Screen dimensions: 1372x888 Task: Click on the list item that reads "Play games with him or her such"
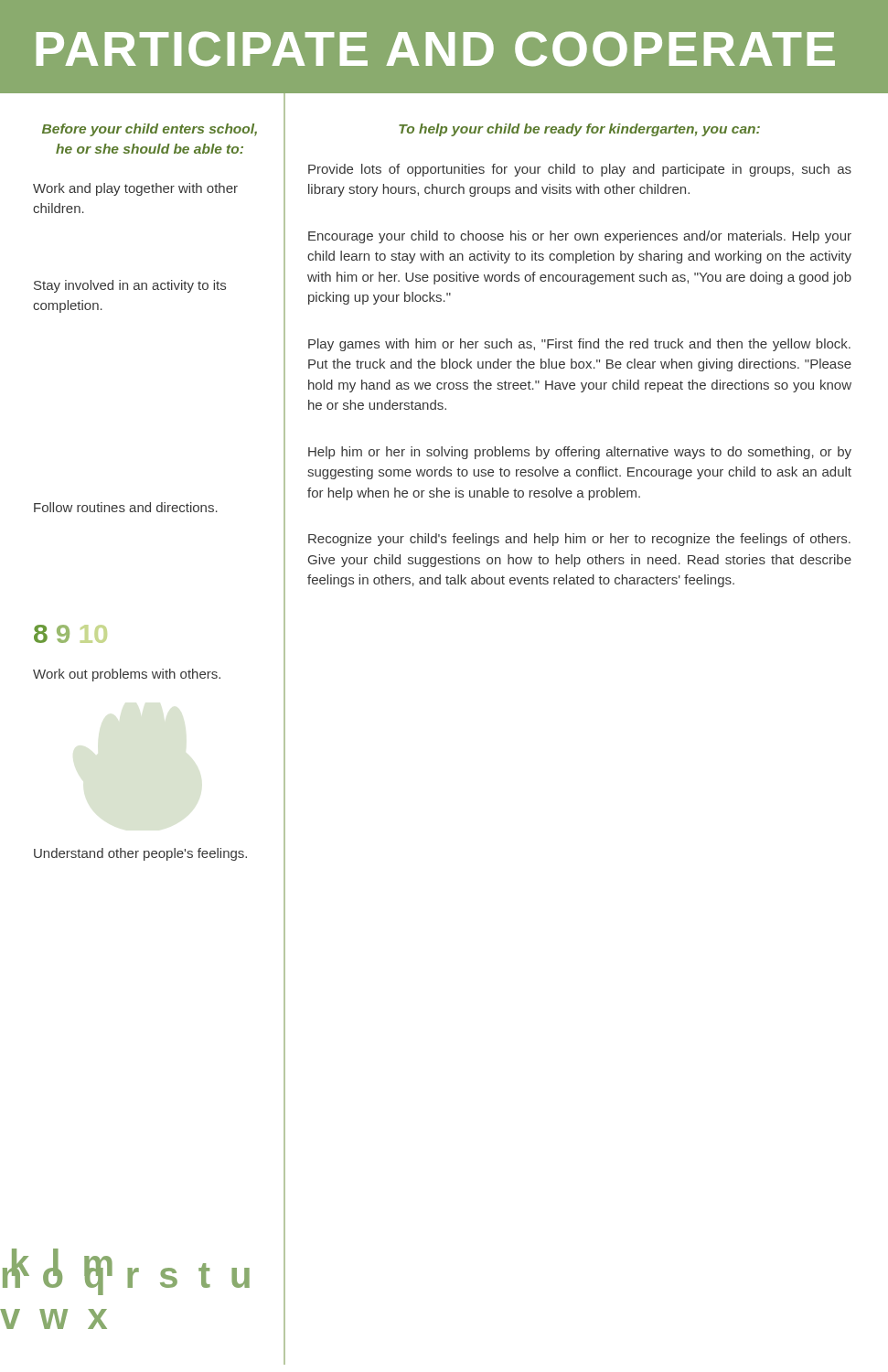tap(579, 374)
